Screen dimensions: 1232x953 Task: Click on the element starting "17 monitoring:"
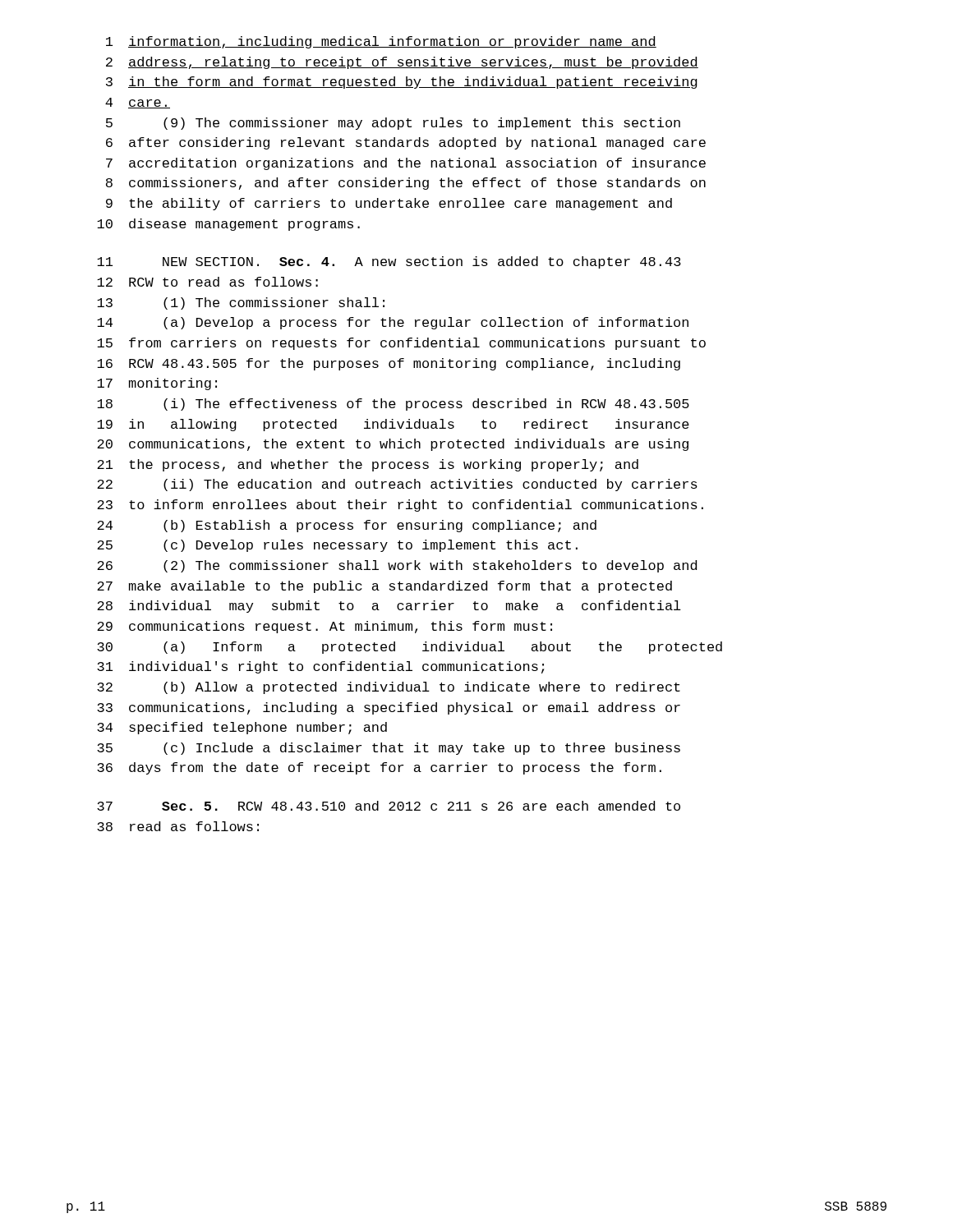pyautogui.click(x=157, y=384)
